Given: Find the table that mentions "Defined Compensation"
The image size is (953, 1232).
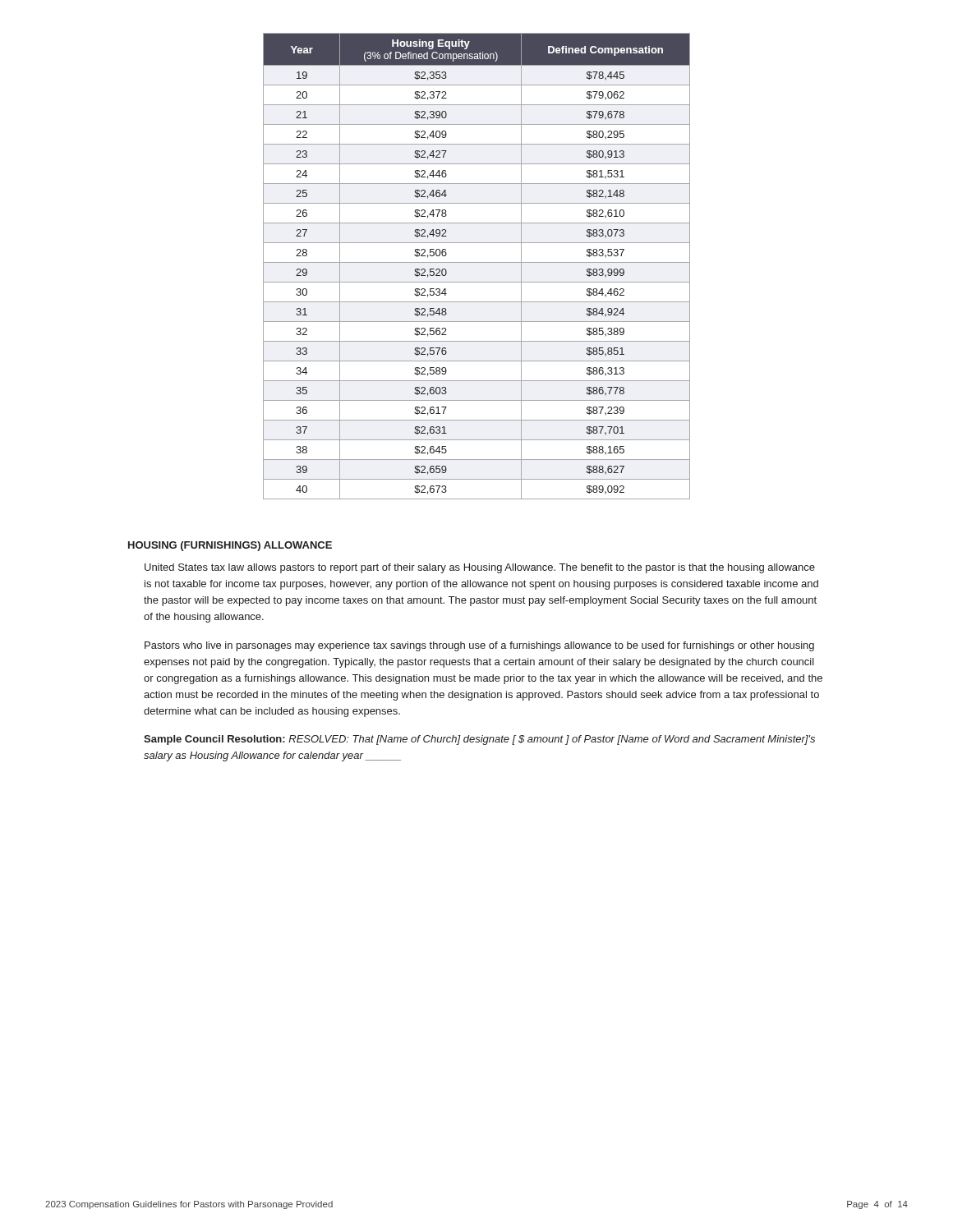Looking at the screenshot, I should tap(476, 266).
